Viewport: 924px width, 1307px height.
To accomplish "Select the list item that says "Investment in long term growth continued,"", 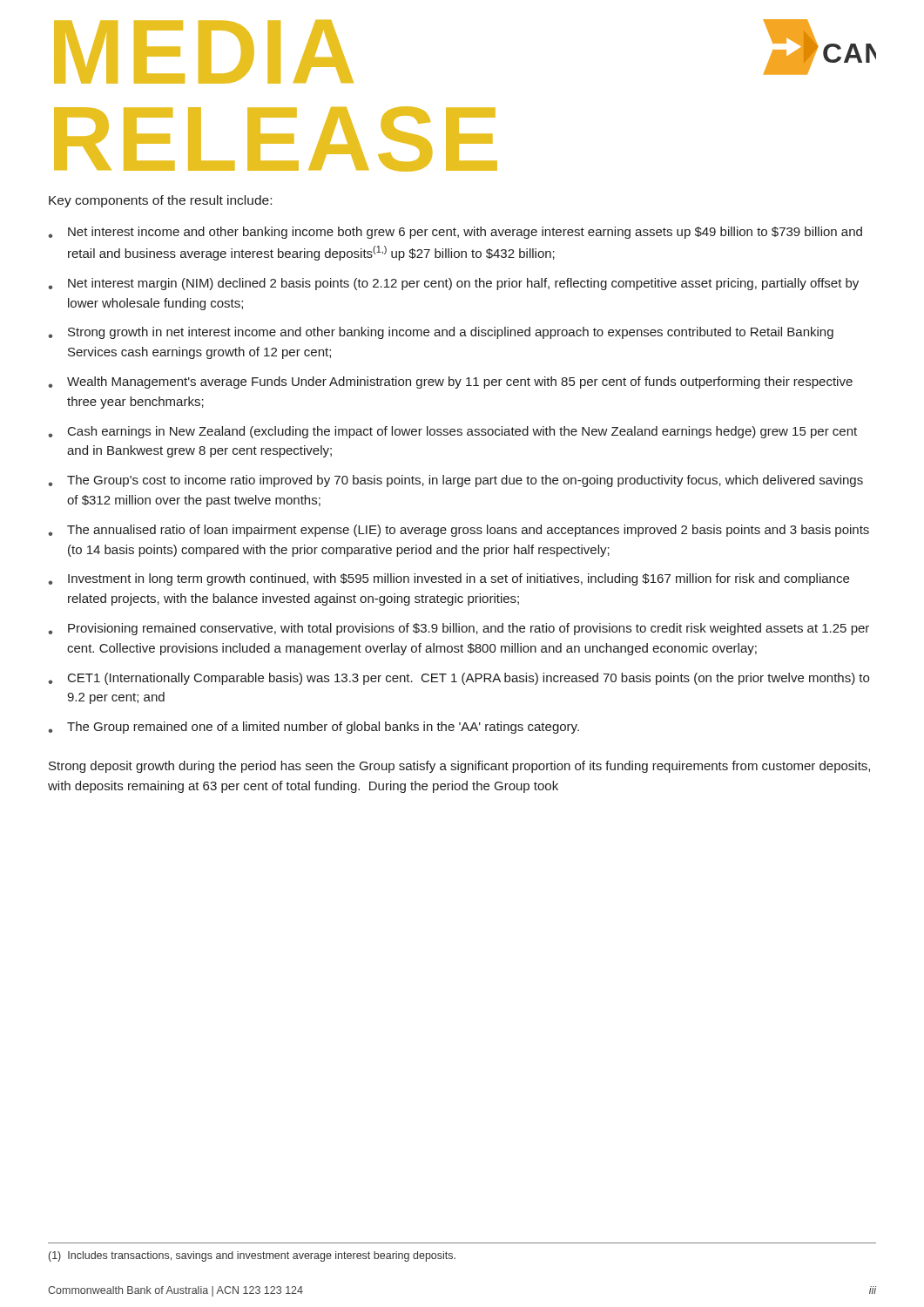I will 462,589.
